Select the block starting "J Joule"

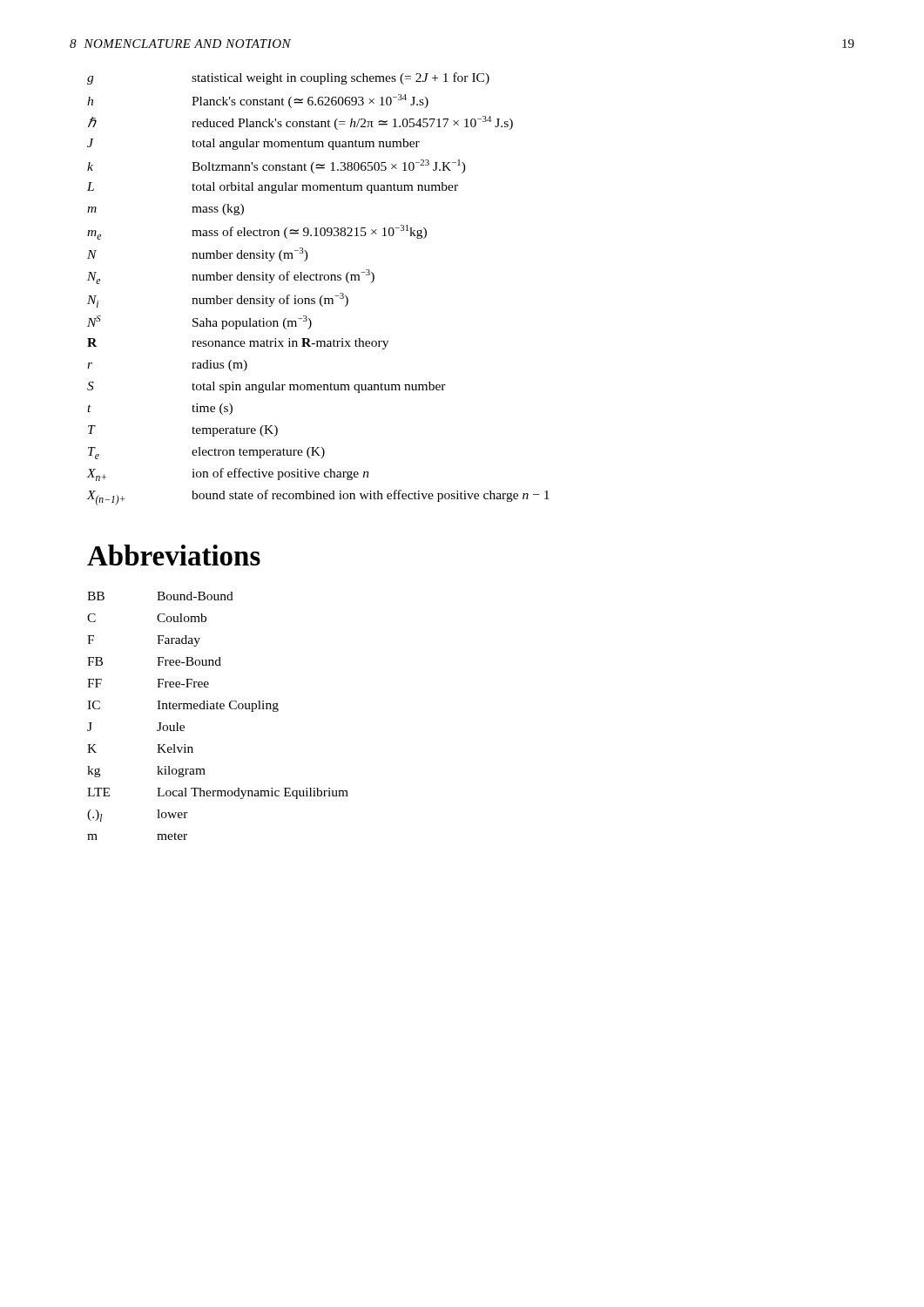pyautogui.click(x=90, y=726)
